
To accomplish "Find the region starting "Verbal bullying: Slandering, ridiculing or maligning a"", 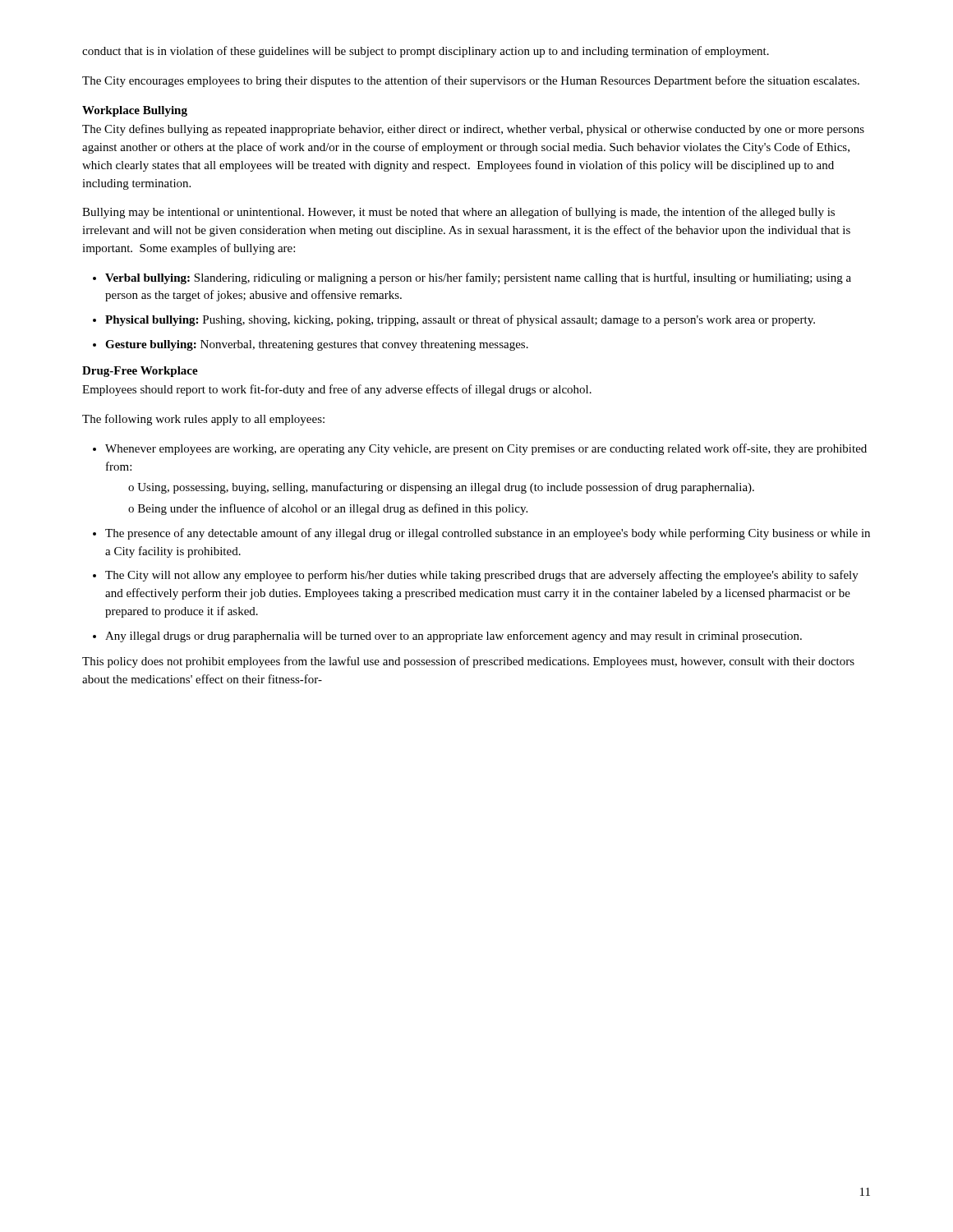I will 488,287.
